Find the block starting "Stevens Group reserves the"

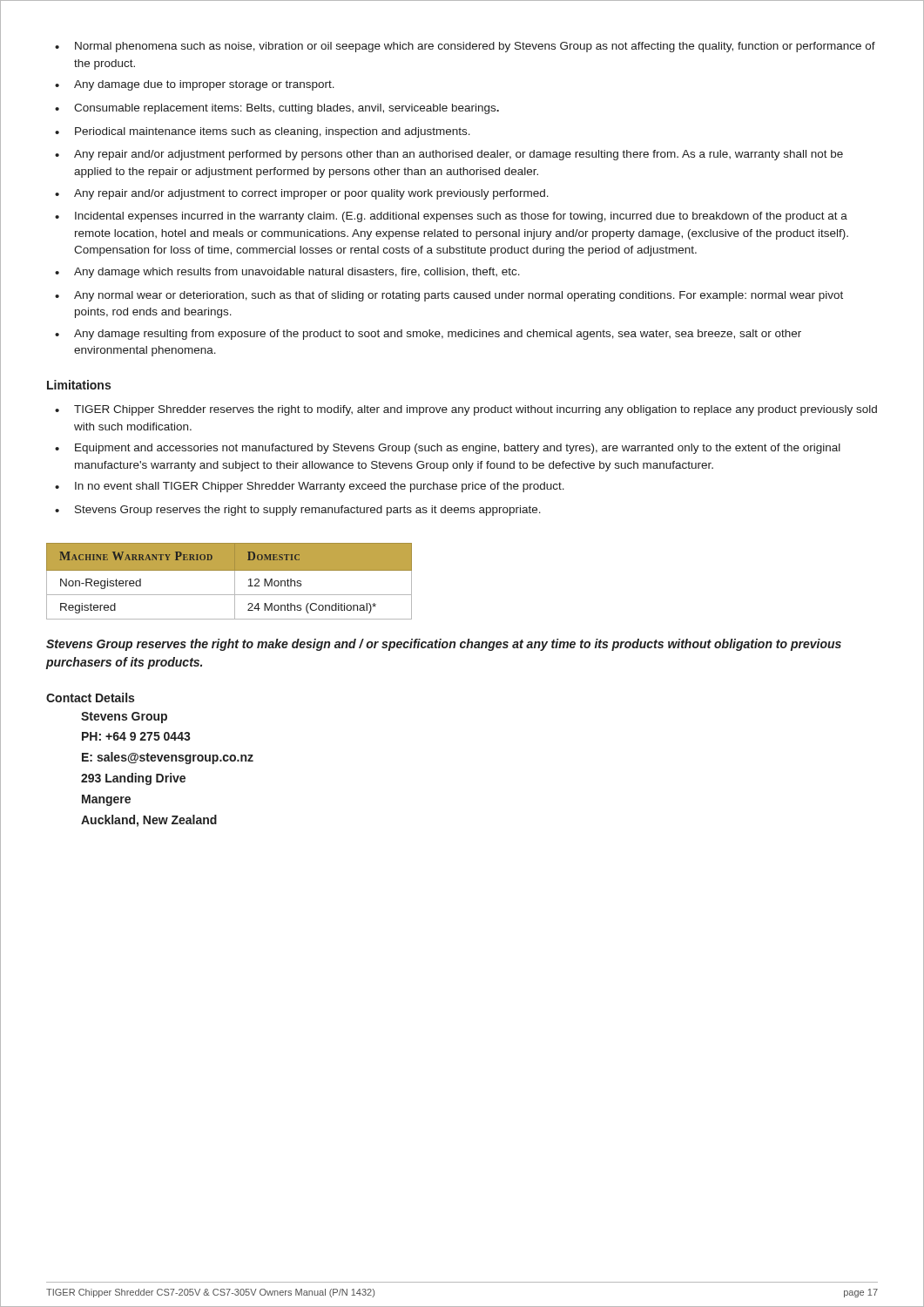click(444, 653)
